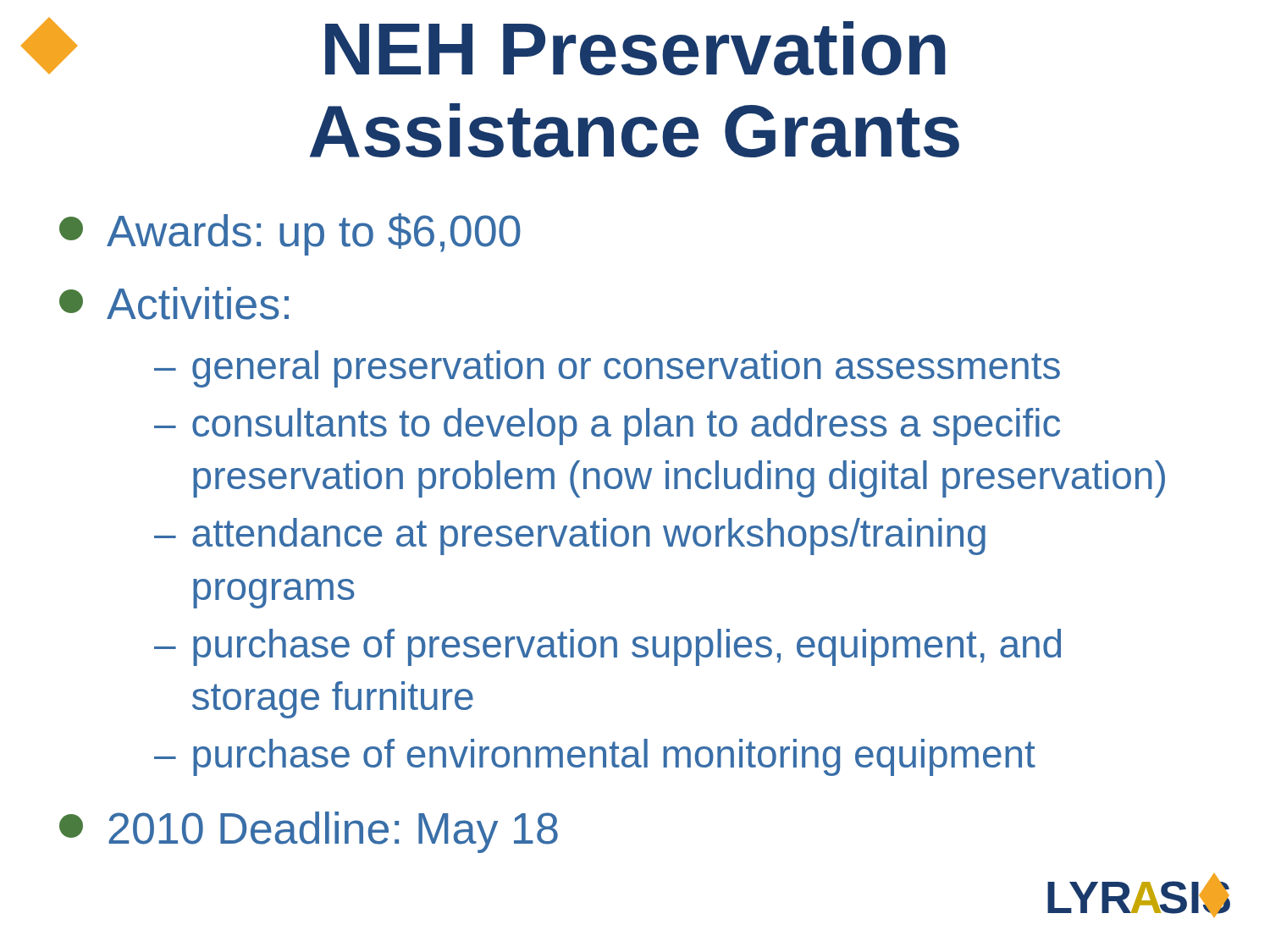The width and height of the screenshot is (1270, 952).
Task: Click on the passage starting "Awards: up to $6,000"
Action: [291, 232]
